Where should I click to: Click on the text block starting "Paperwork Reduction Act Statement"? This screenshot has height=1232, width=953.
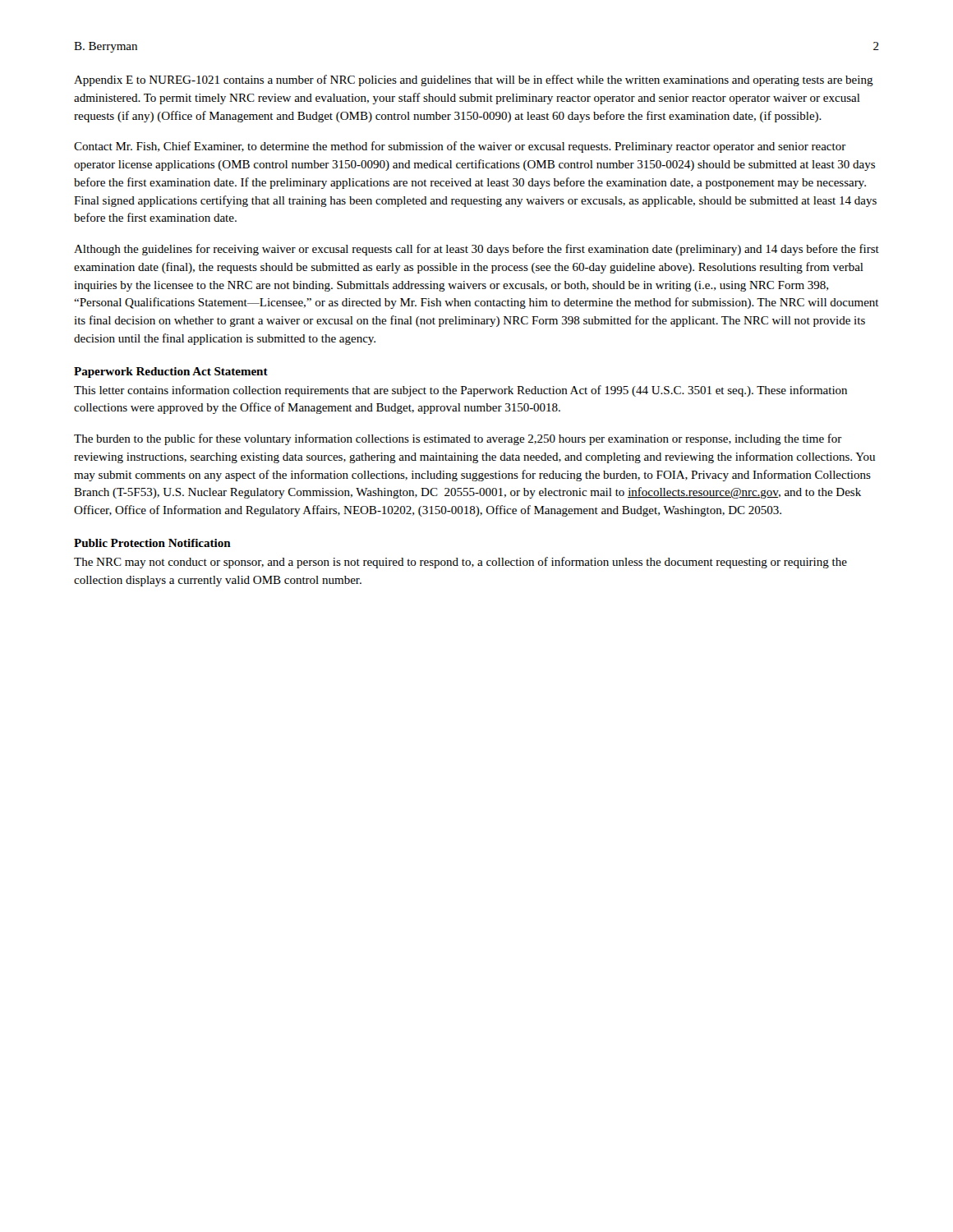click(x=171, y=371)
